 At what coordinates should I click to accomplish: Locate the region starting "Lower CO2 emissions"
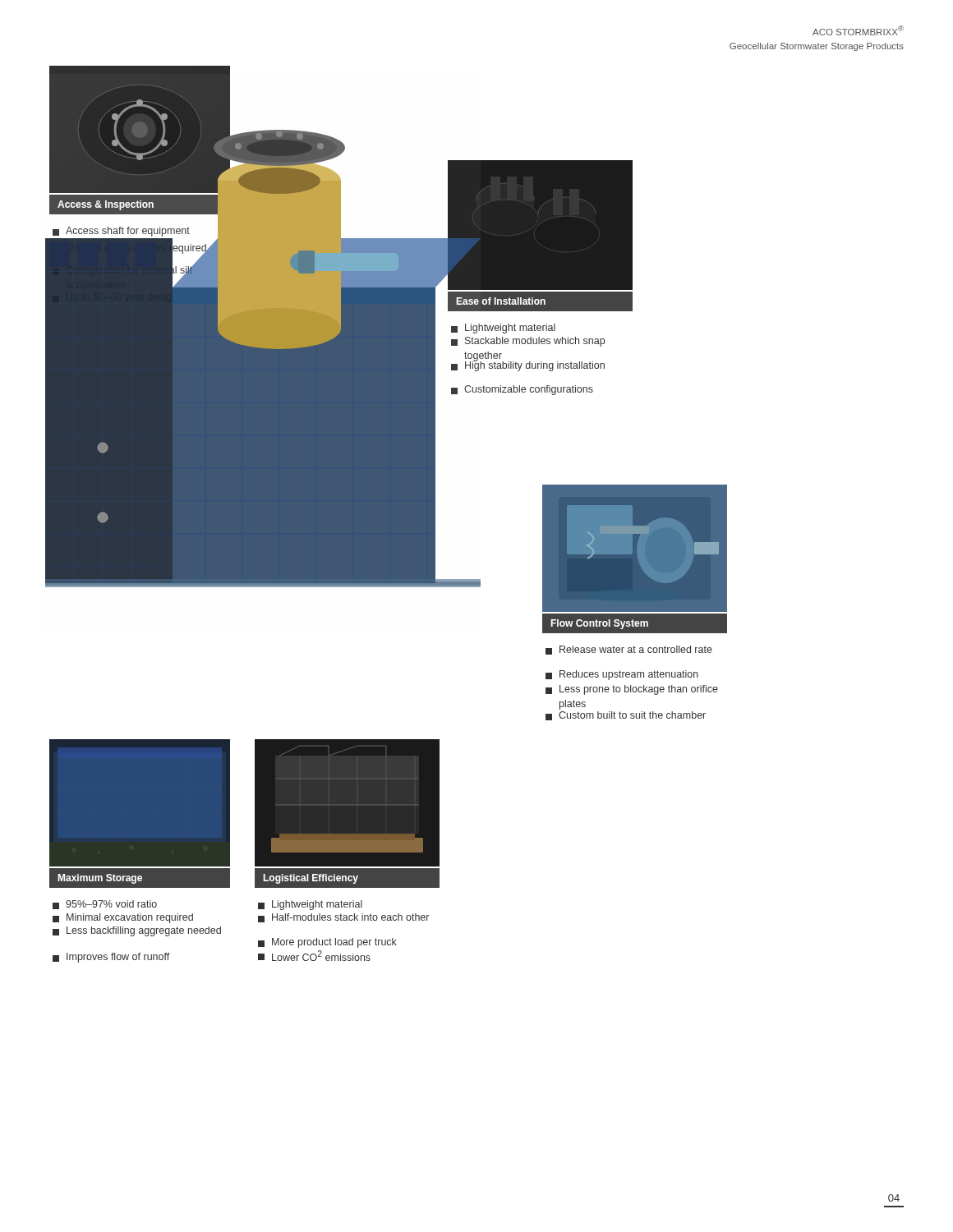pos(345,957)
